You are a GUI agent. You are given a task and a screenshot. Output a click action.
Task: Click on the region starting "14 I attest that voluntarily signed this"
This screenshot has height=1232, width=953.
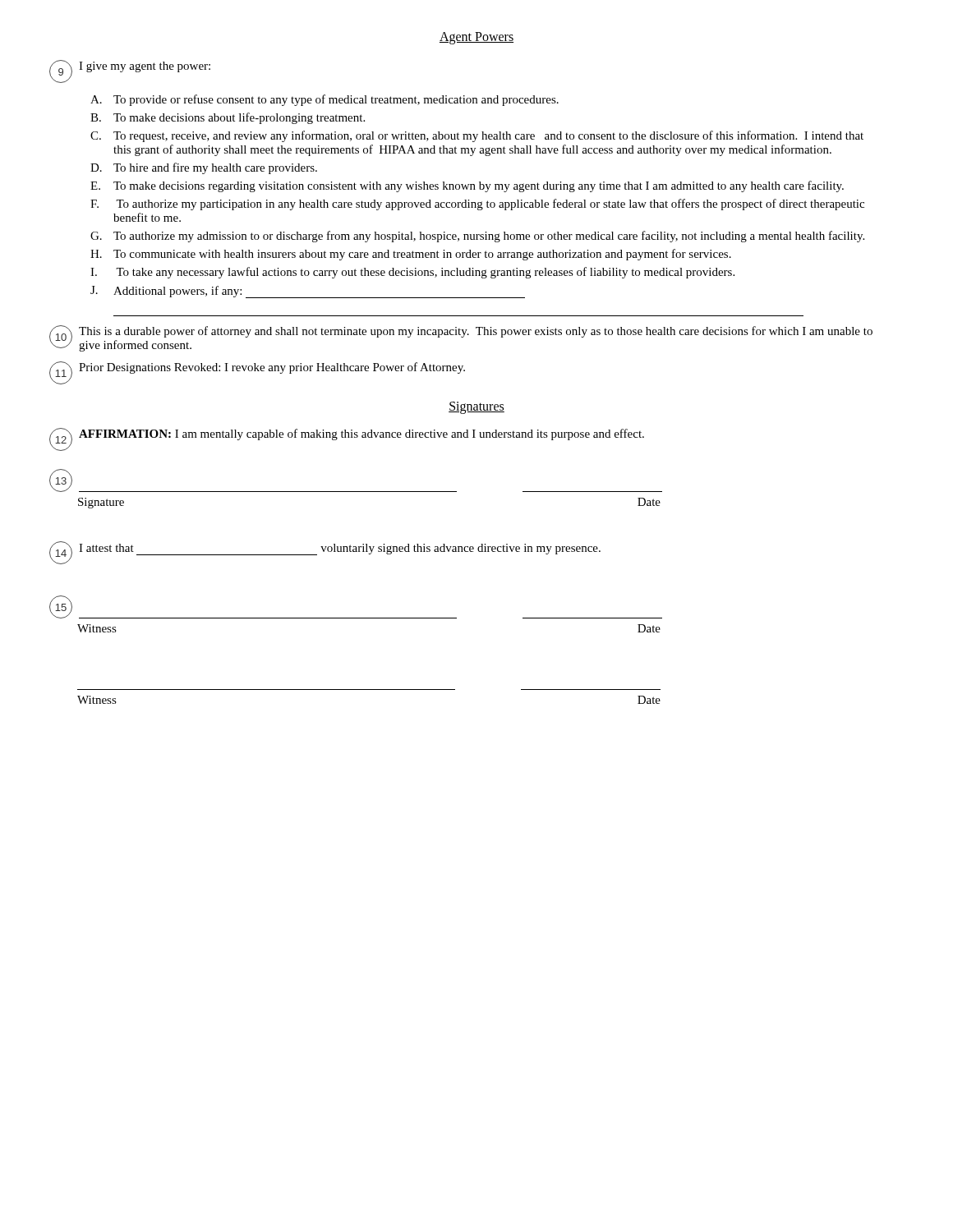(x=325, y=552)
